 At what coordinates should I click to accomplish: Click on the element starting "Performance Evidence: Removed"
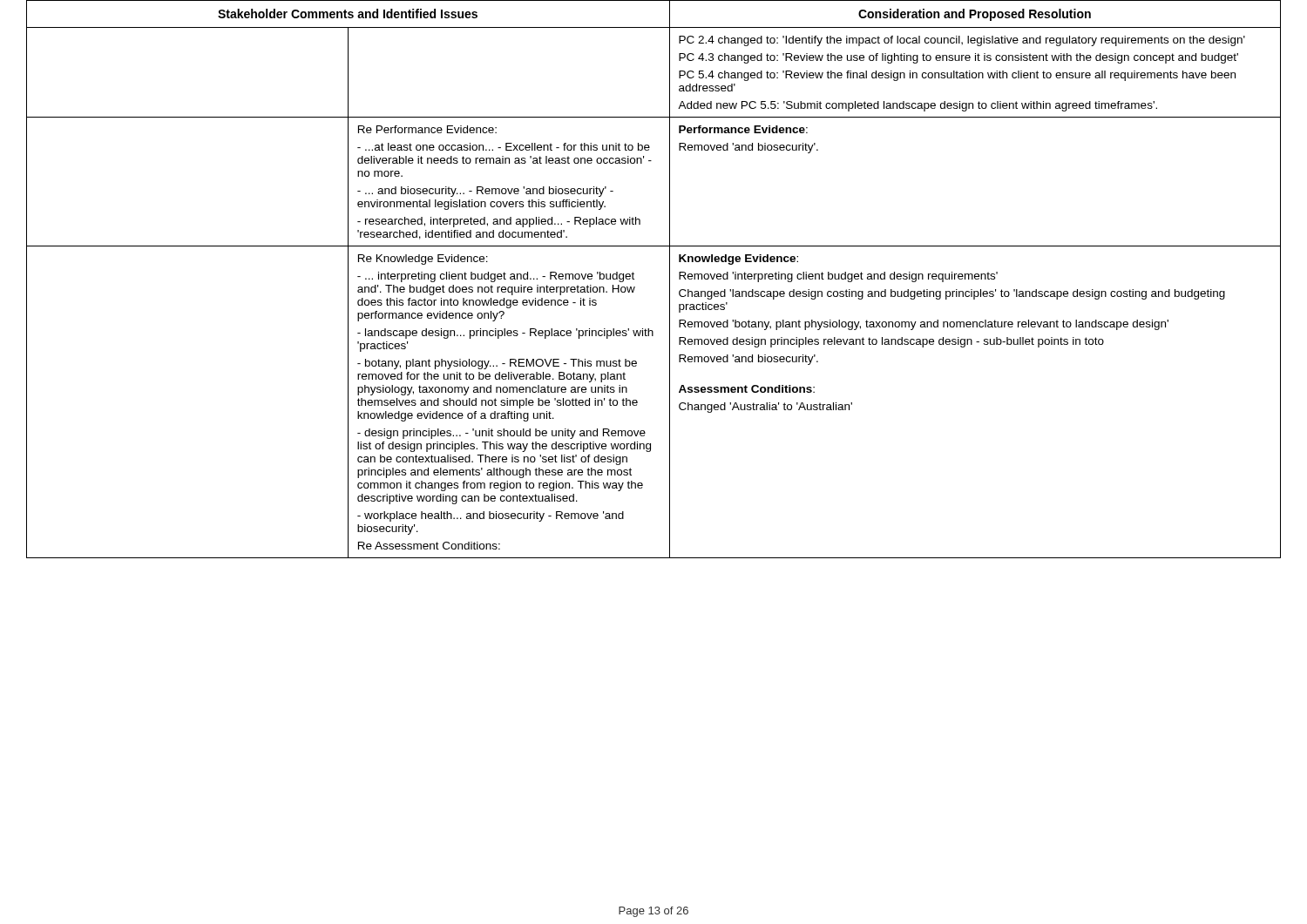pyautogui.click(x=743, y=129)
